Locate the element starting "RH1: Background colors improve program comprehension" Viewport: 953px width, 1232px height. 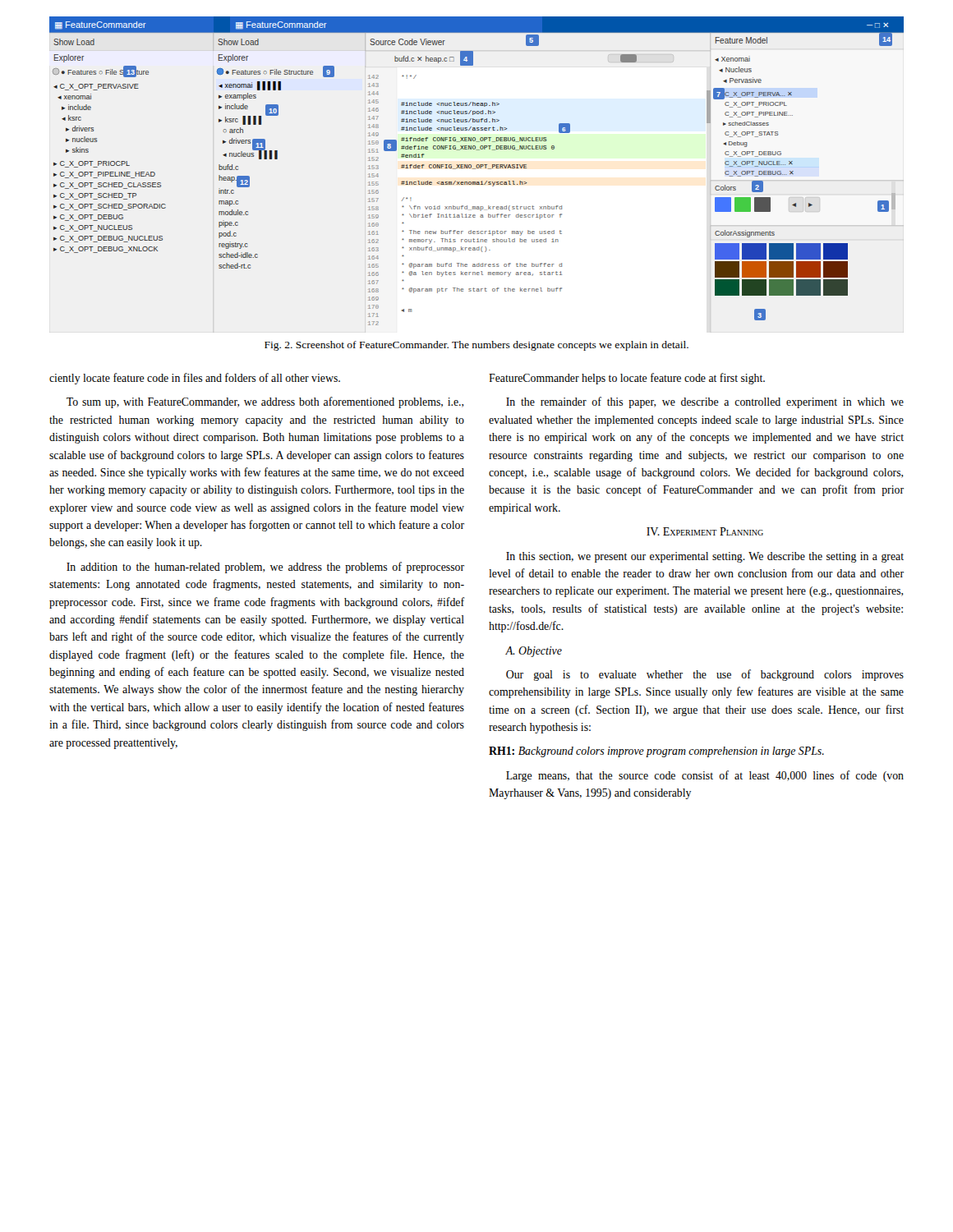pyautogui.click(x=657, y=752)
